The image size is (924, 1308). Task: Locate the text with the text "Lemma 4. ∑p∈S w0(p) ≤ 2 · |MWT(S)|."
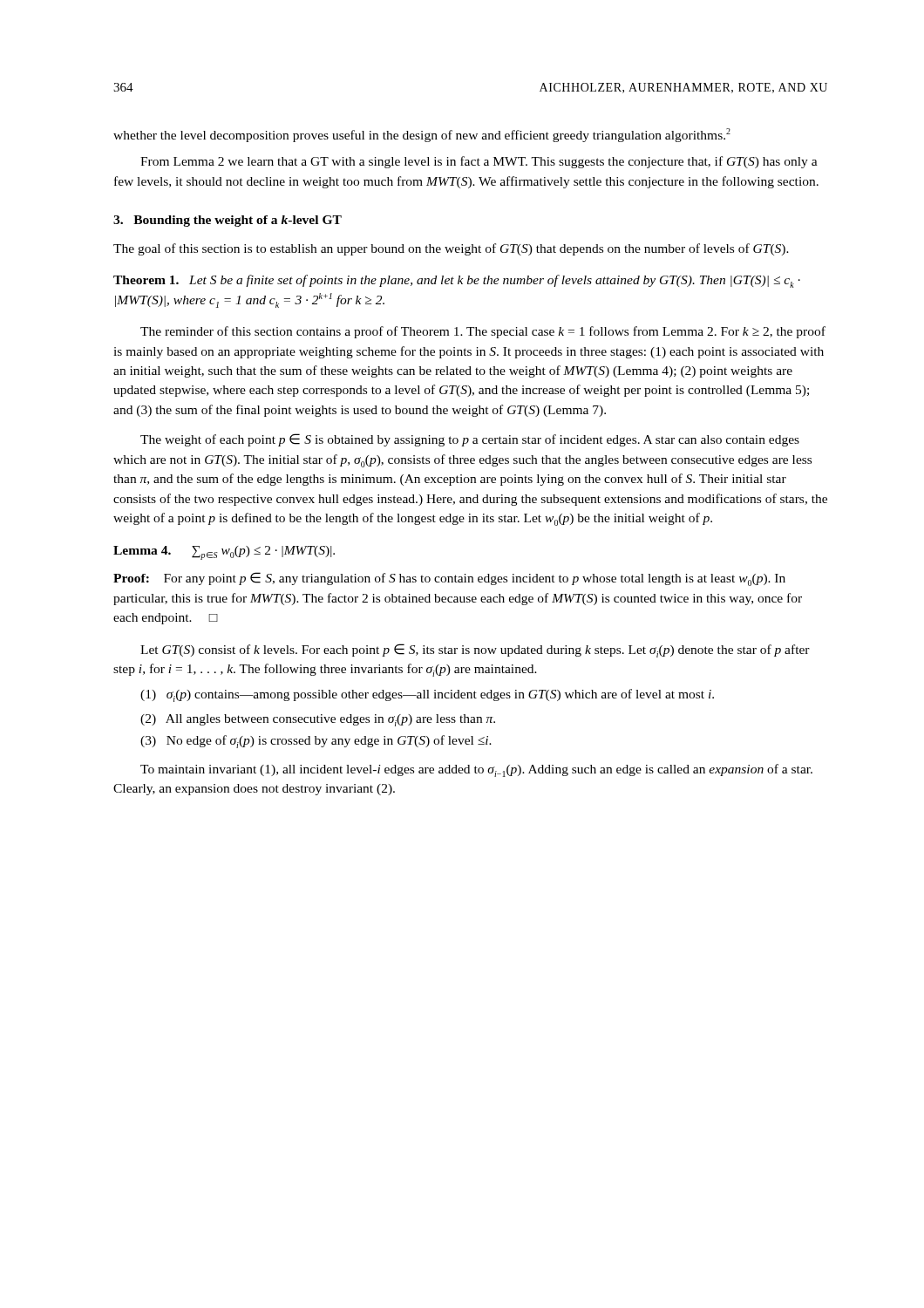[224, 553]
